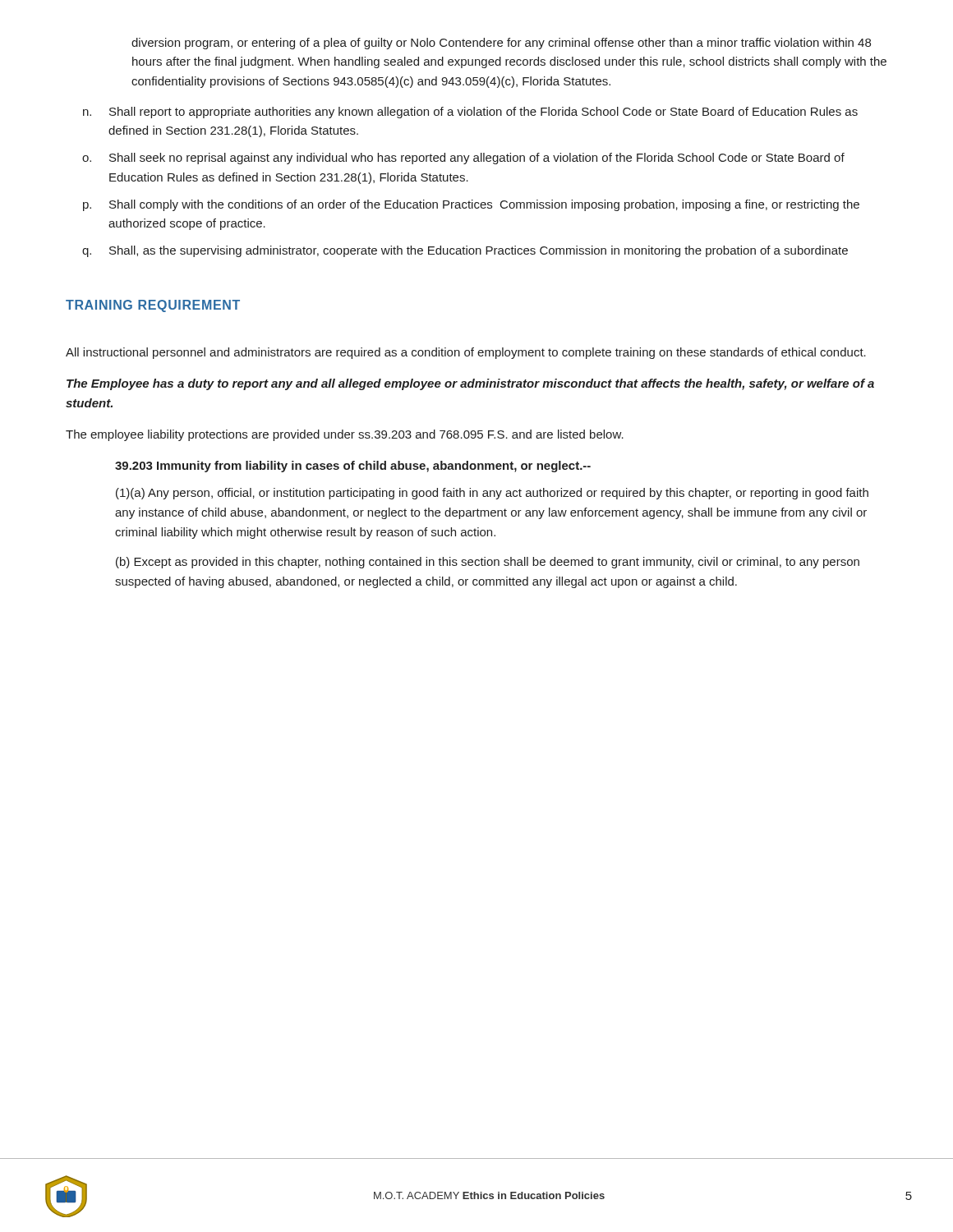Image resolution: width=953 pixels, height=1232 pixels.
Task: Find the element starting "The Employee has a duty"
Action: [470, 393]
